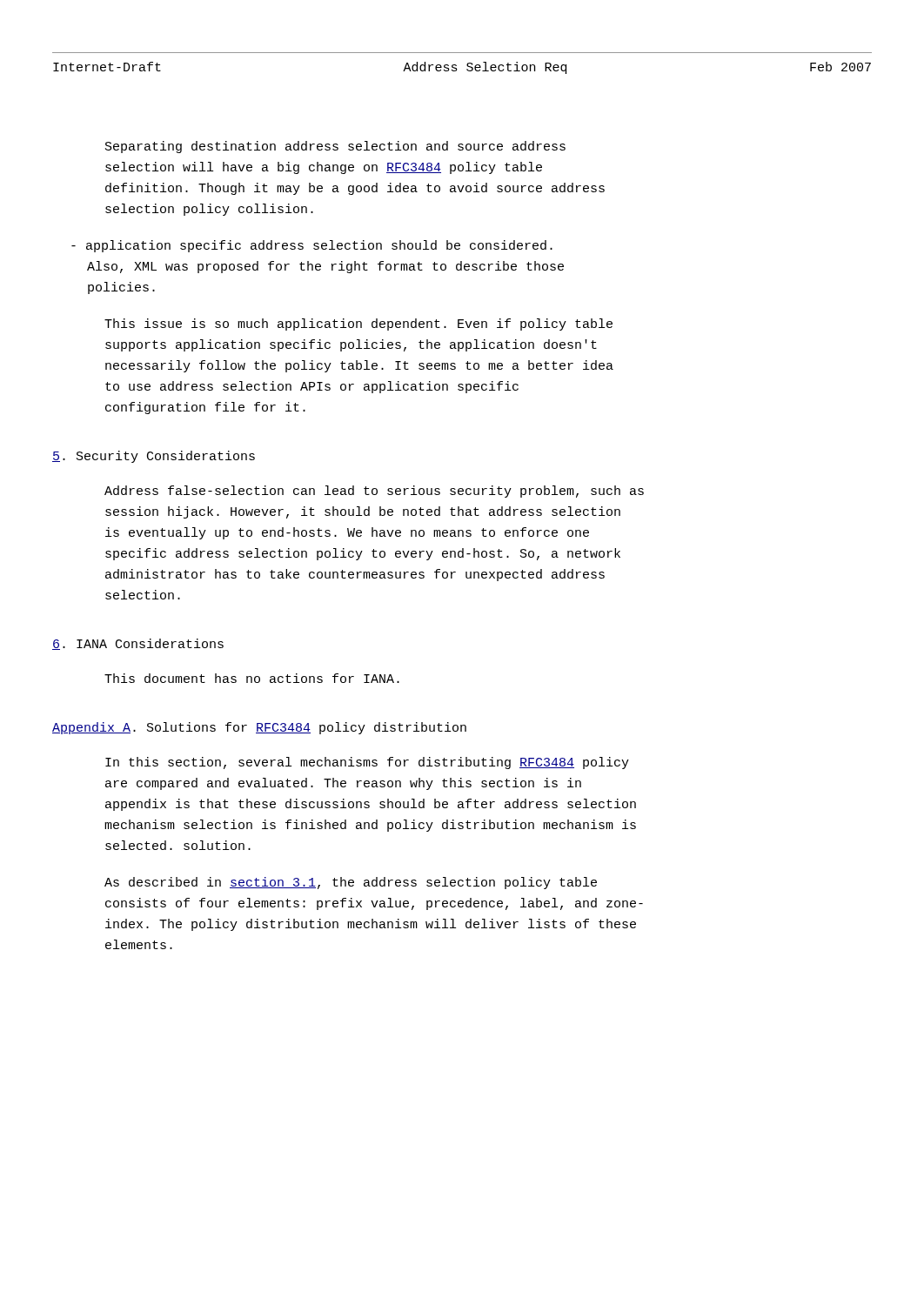
Task: Locate the block starting "Appendix A. Solutions"
Action: 260,729
